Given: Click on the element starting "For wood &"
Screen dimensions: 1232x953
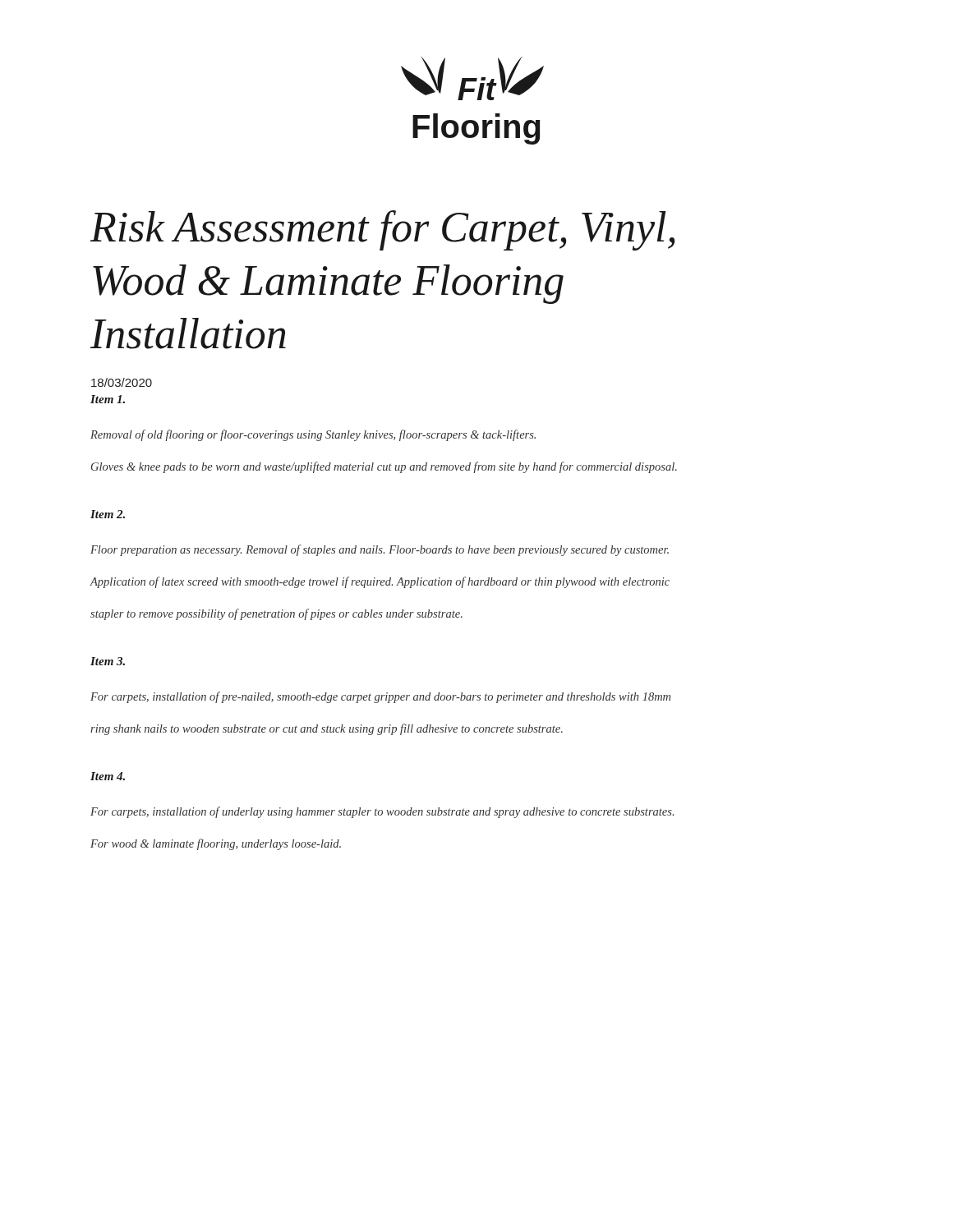Looking at the screenshot, I should 216,844.
